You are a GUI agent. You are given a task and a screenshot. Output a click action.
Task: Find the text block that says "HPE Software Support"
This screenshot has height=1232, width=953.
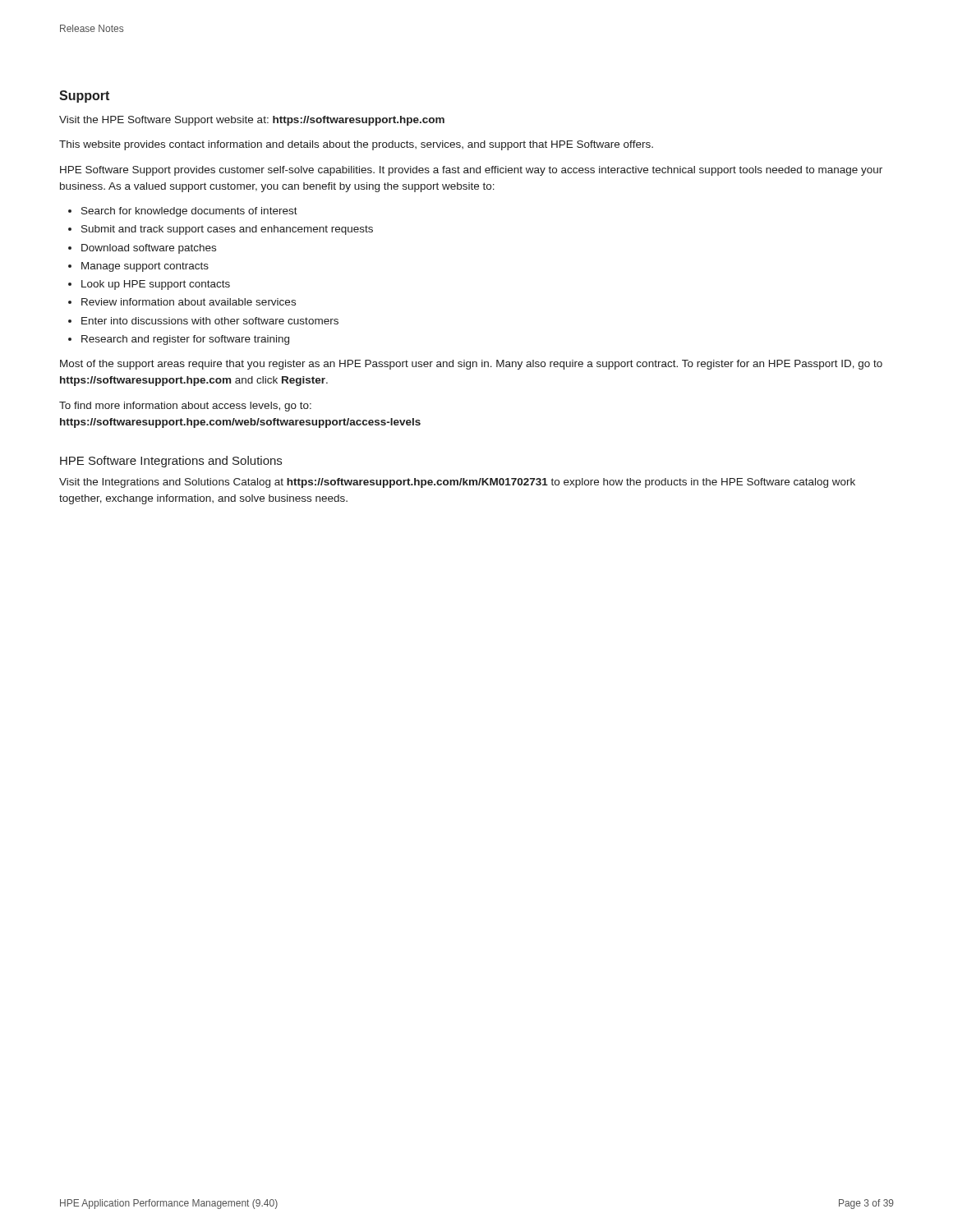point(476,178)
